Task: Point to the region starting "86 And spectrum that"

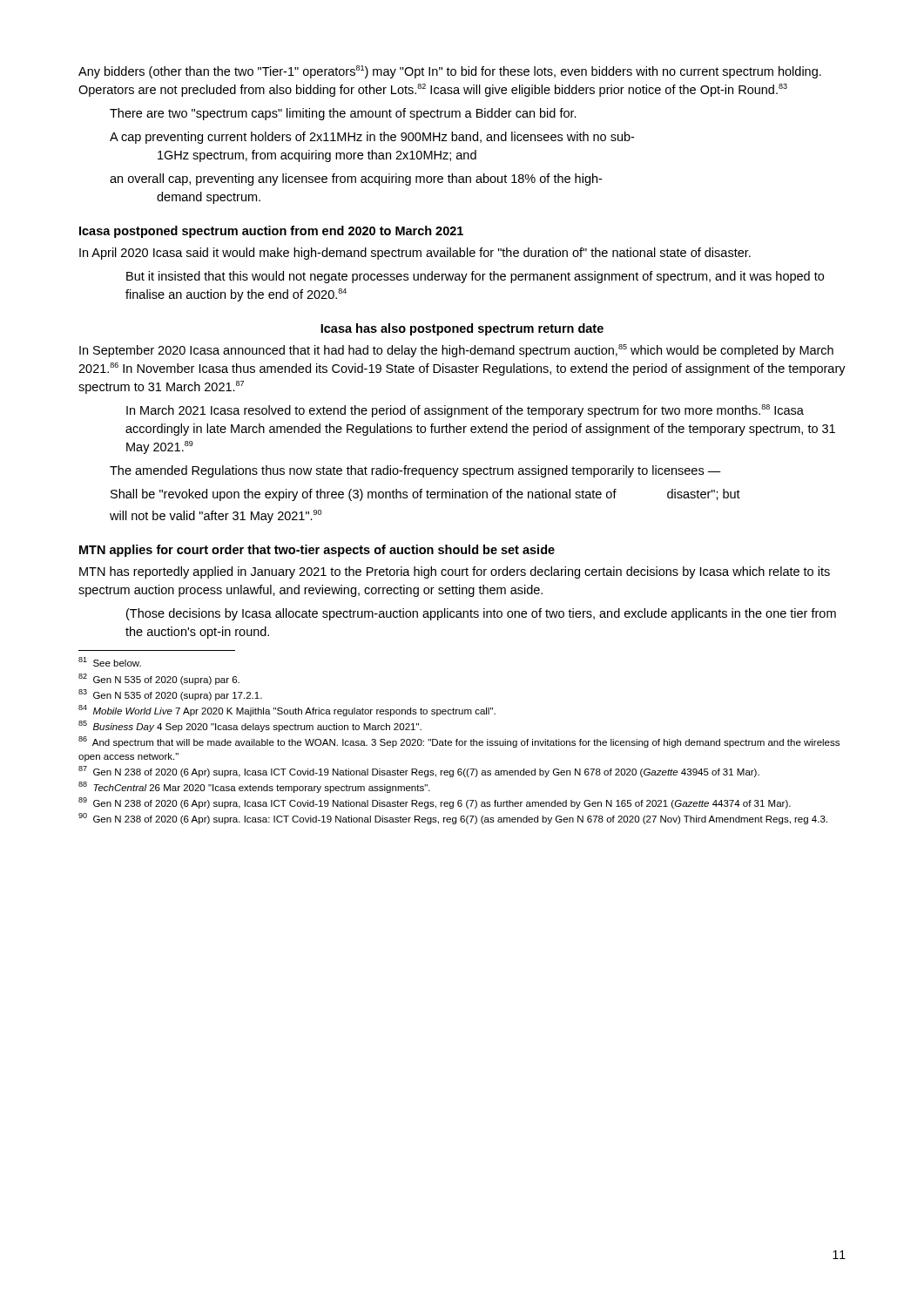Action: pos(459,748)
